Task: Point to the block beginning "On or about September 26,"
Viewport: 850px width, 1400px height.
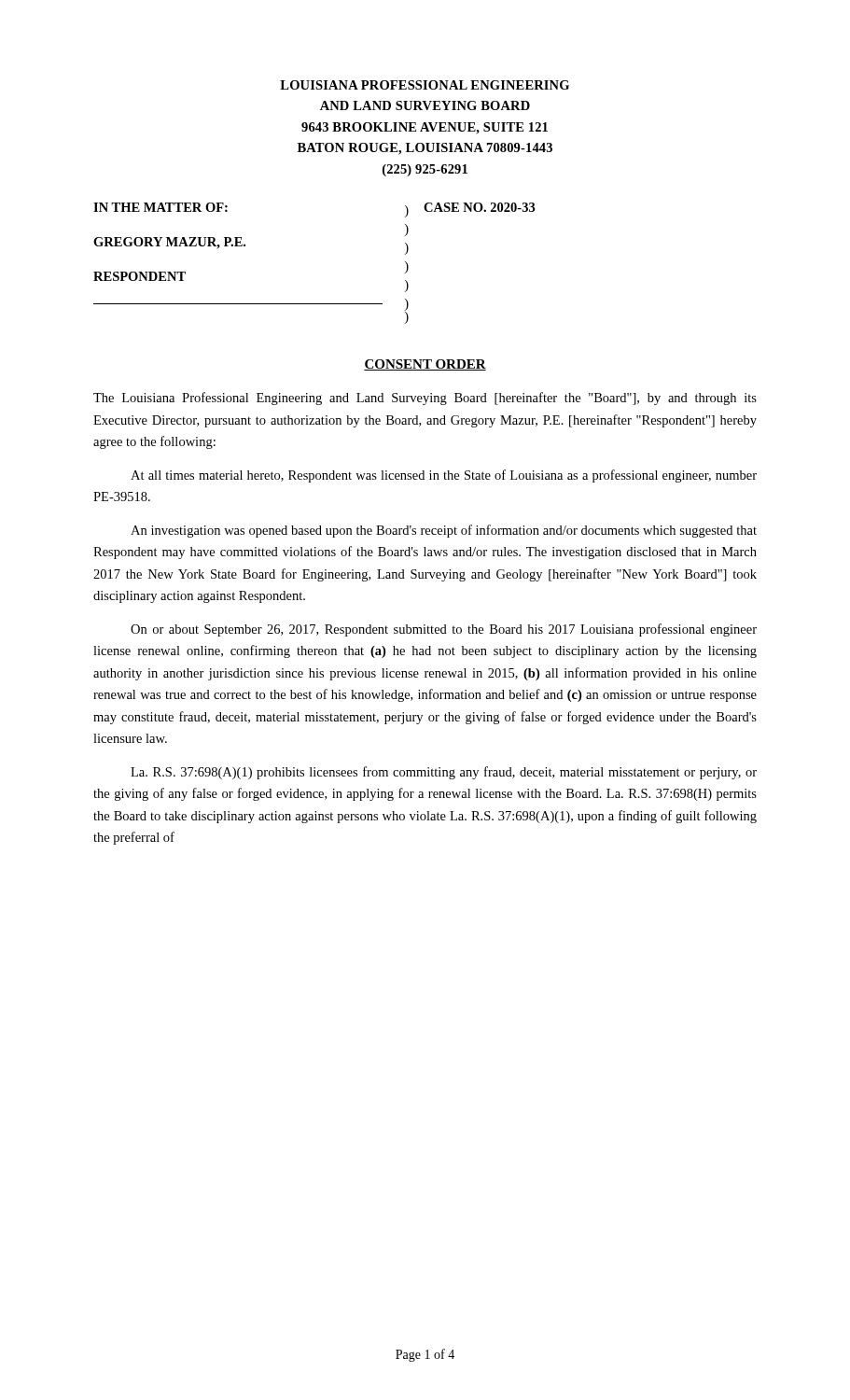Action: pyautogui.click(x=425, y=684)
